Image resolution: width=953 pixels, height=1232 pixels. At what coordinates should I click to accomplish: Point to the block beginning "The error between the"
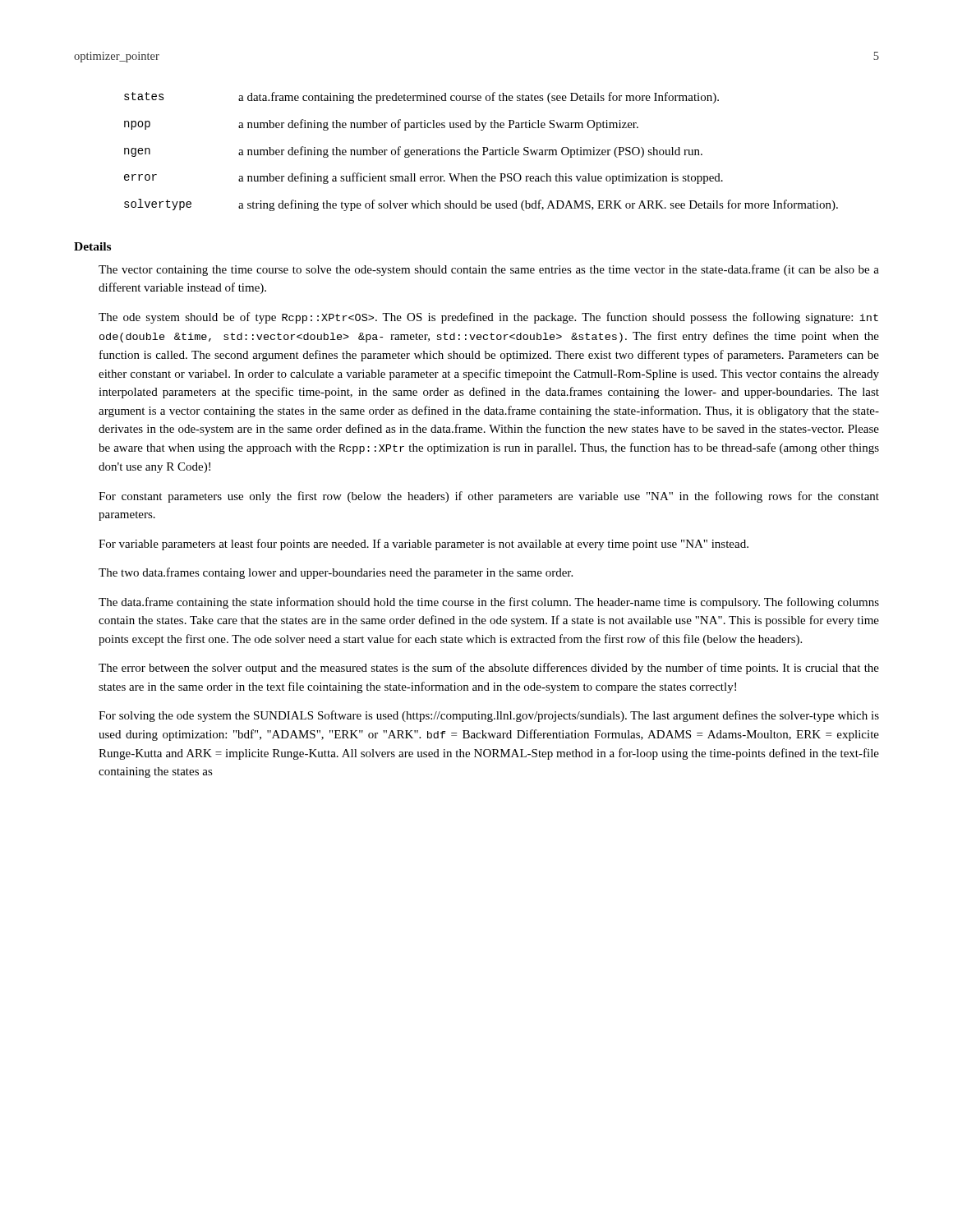[x=489, y=677]
